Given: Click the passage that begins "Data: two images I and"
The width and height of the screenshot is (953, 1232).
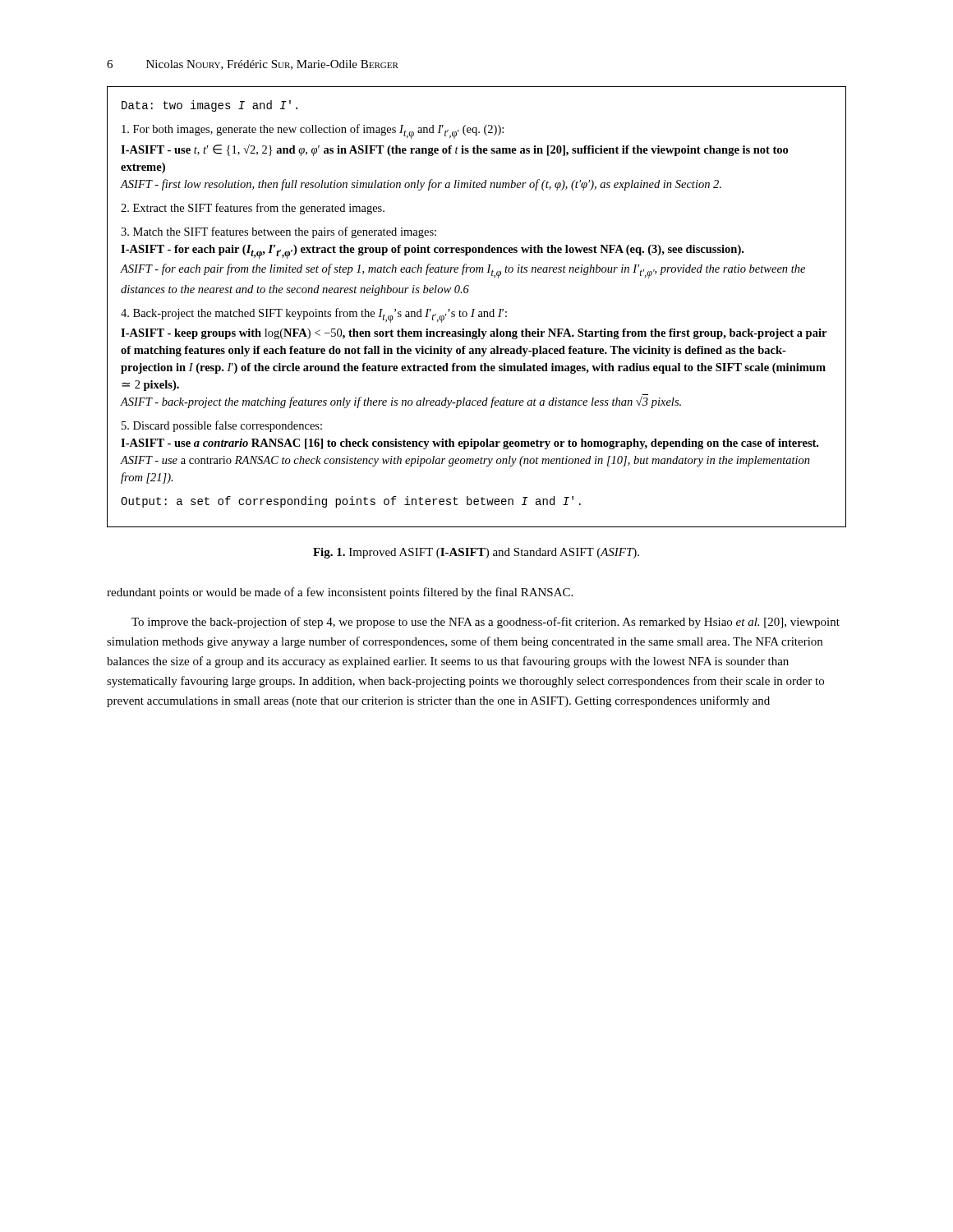Looking at the screenshot, I should (x=476, y=304).
